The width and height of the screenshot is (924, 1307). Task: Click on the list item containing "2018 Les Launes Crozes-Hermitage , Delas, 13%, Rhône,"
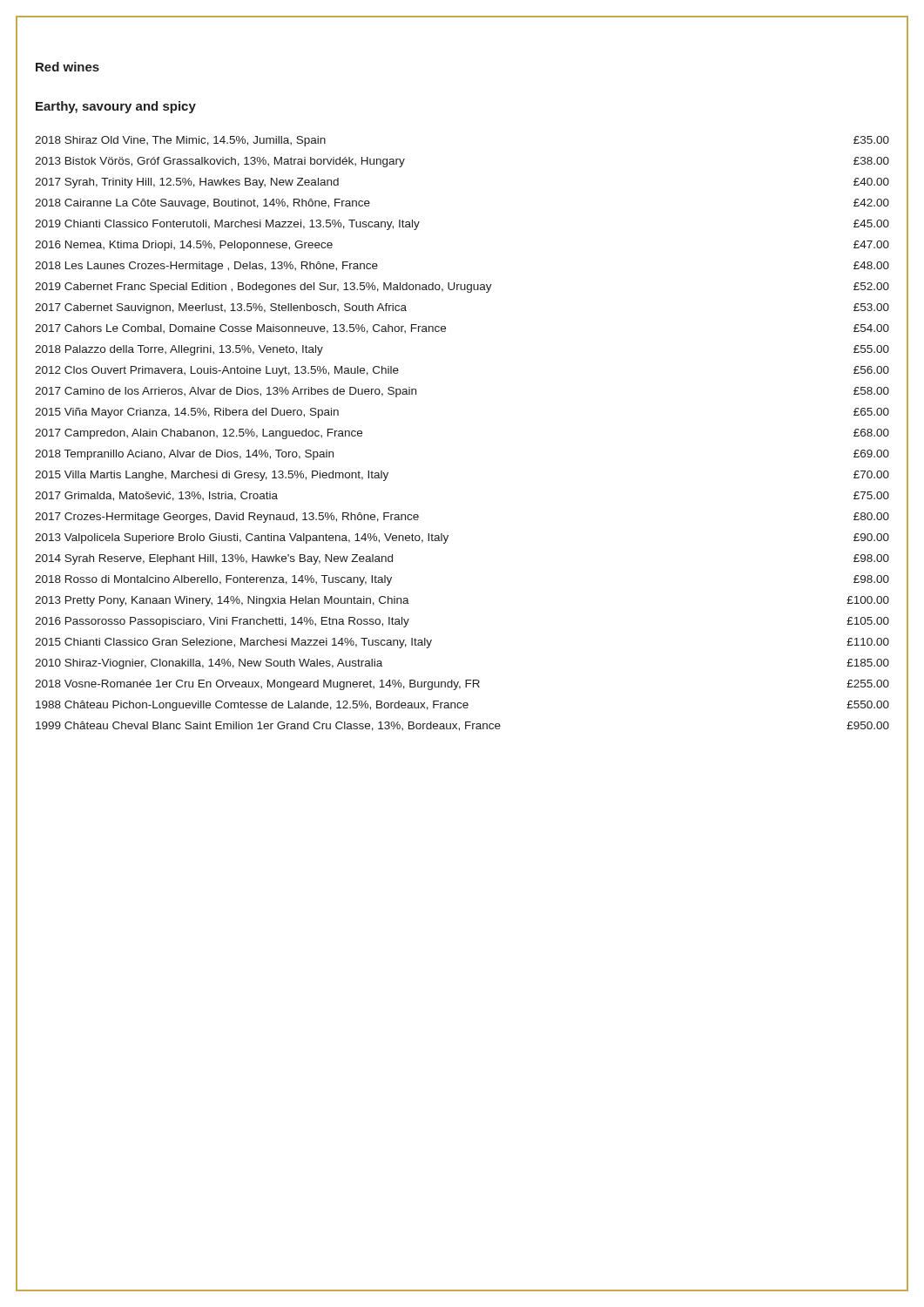click(x=211, y=266)
